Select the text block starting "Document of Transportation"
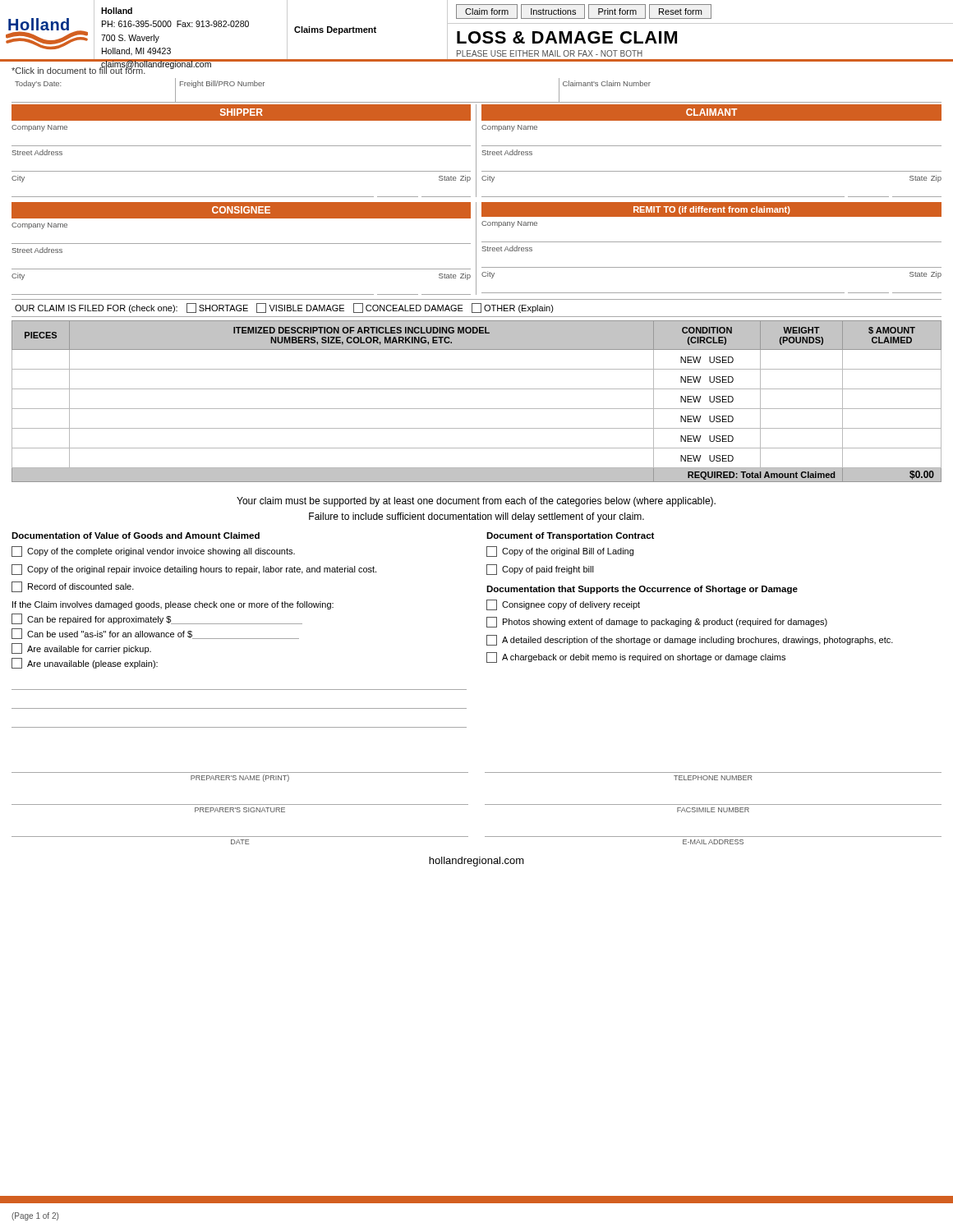This screenshot has width=953, height=1232. click(570, 536)
